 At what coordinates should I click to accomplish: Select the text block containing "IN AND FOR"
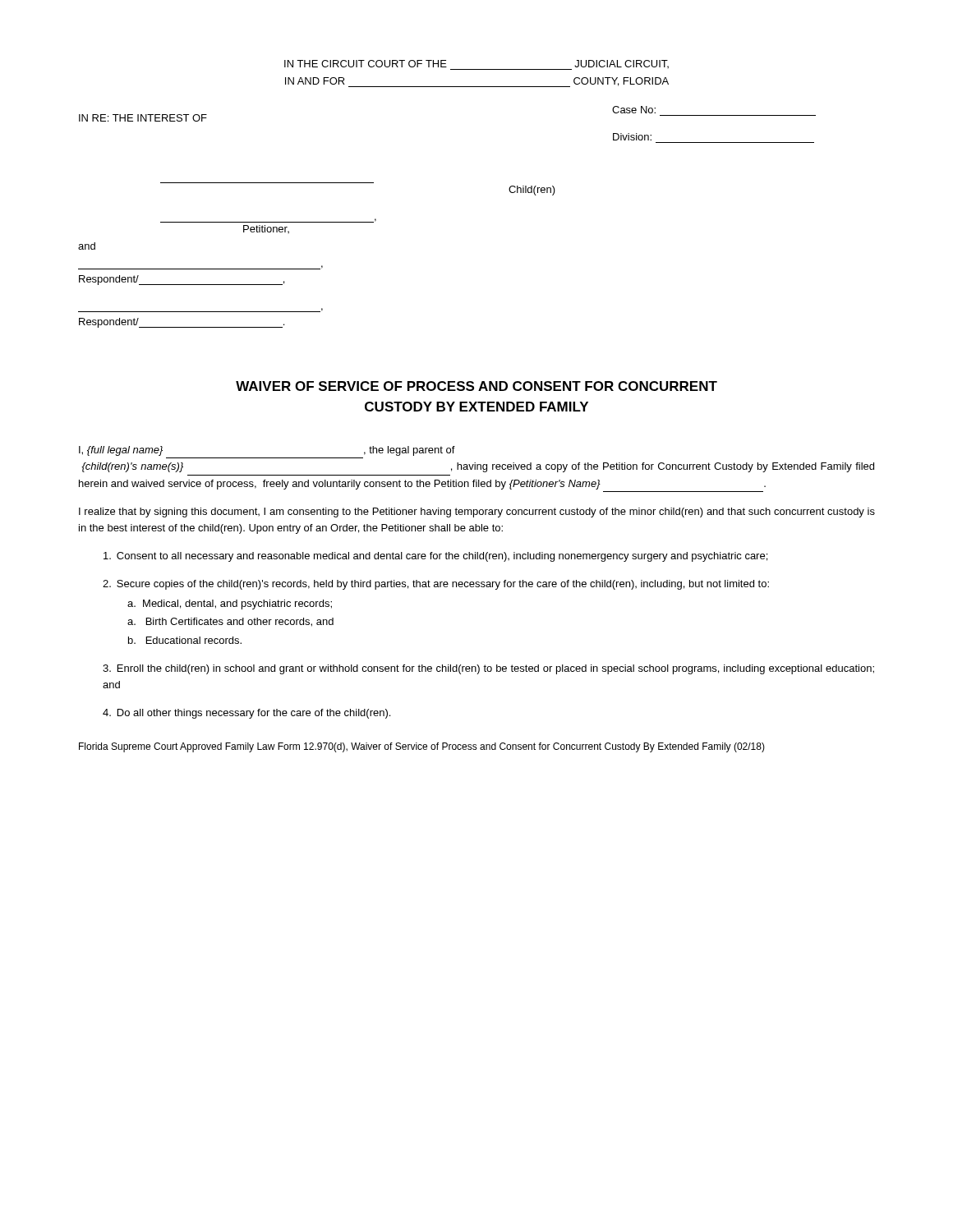point(476,81)
